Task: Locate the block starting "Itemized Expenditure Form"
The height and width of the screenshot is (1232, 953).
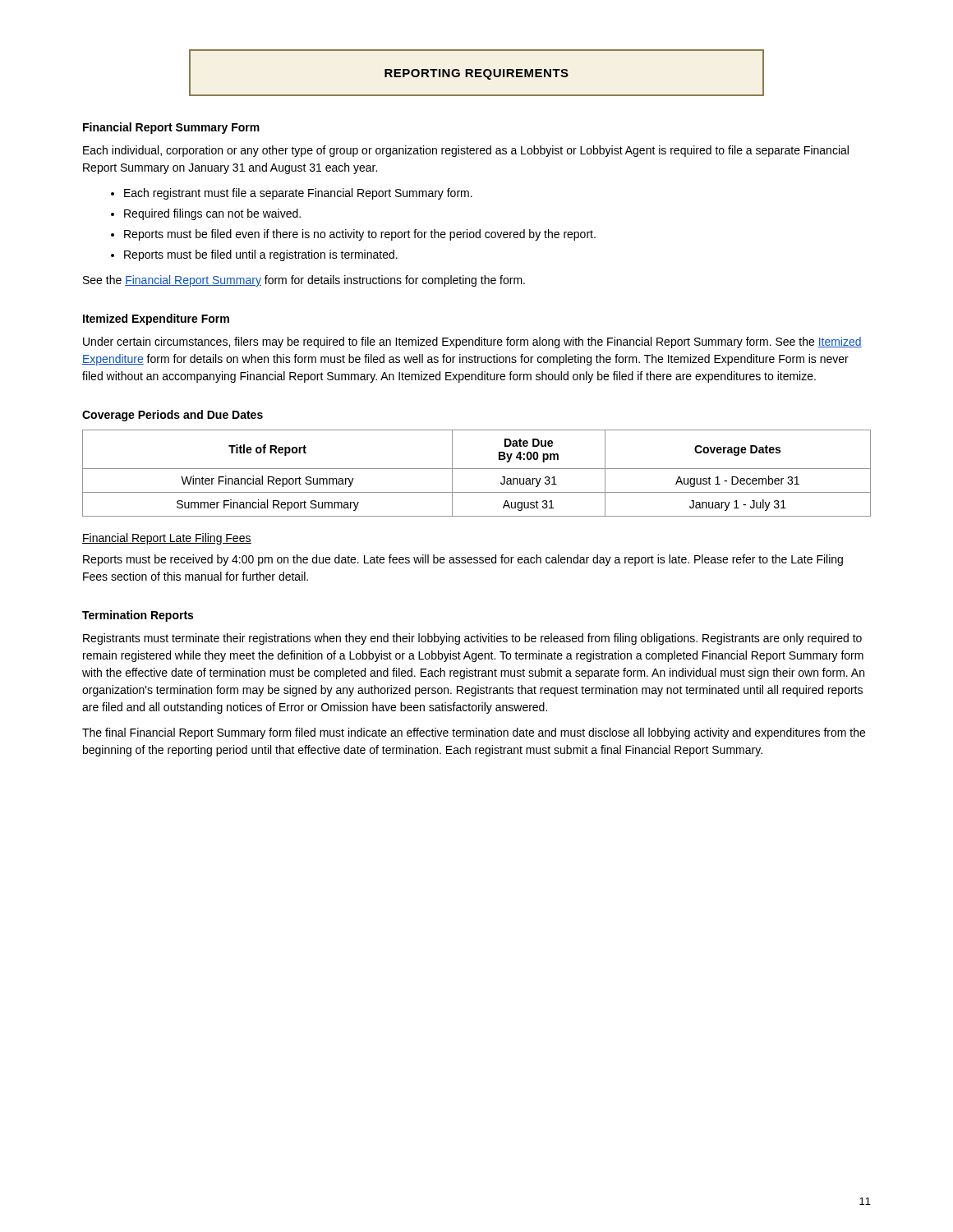Action: [x=156, y=319]
